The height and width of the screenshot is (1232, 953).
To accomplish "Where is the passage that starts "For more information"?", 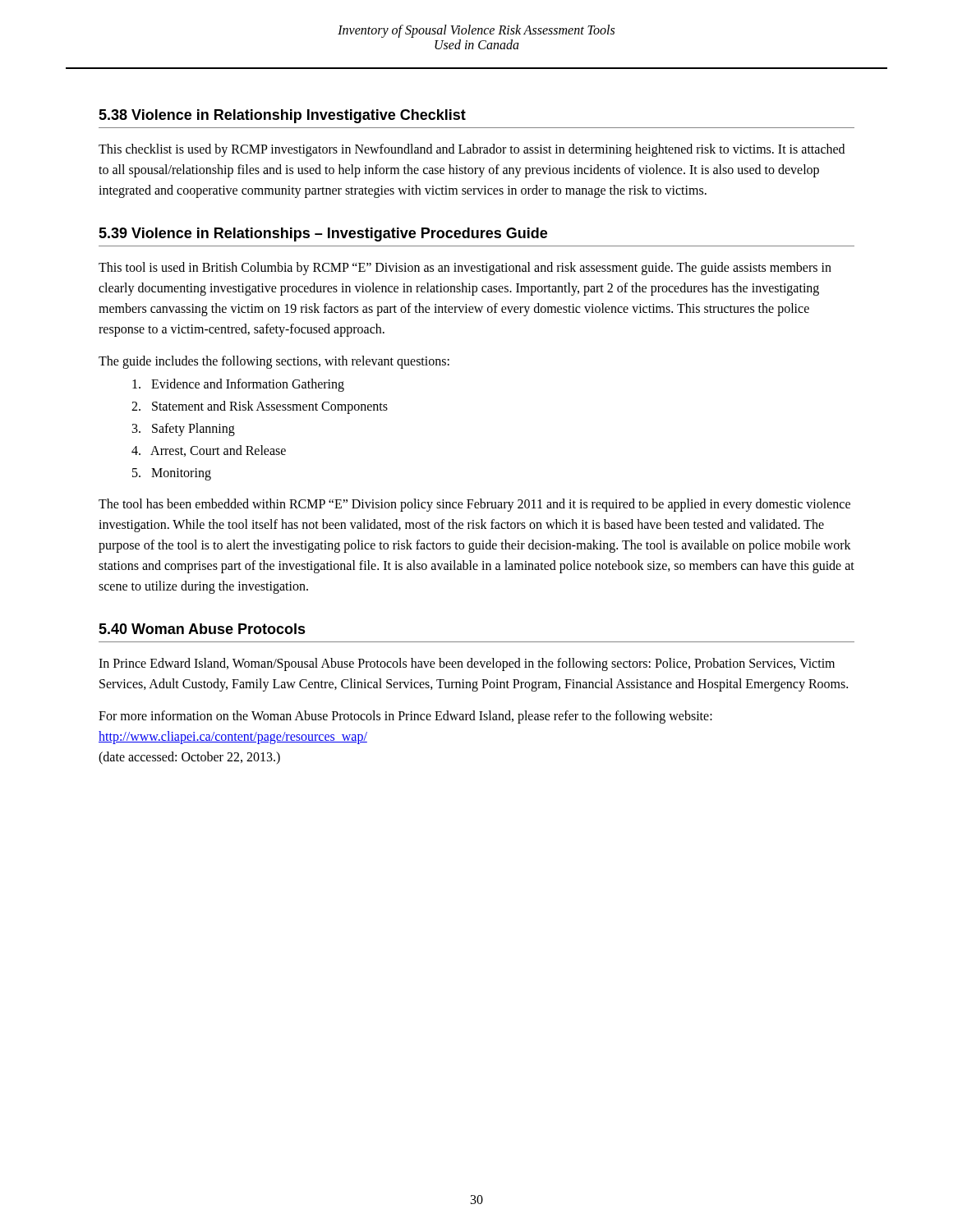I will pos(405,717).
